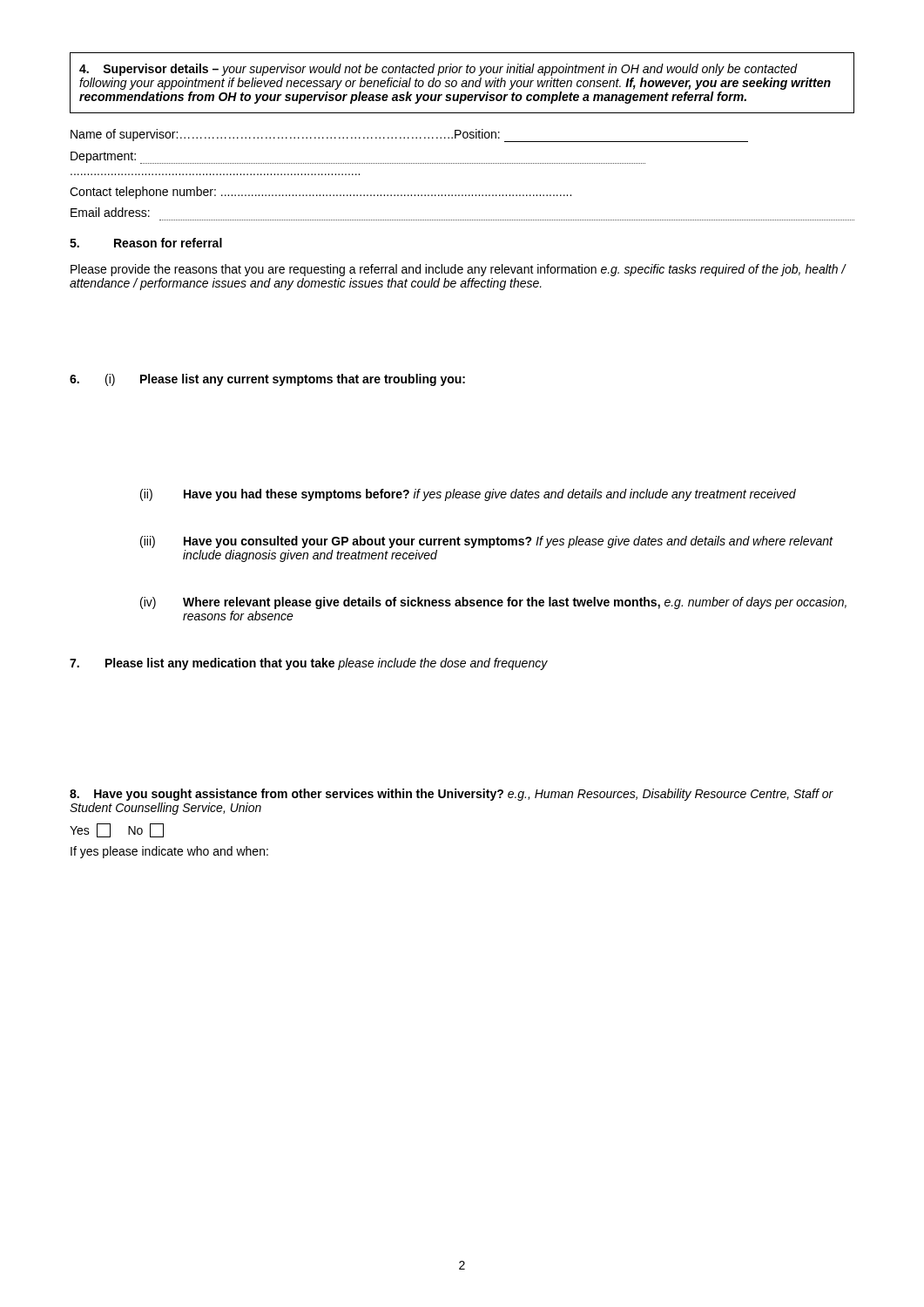Screen dimensions: 1307x924
Task: Select the list item that reads "(ii) Have you had"
Action: (497, 494)
